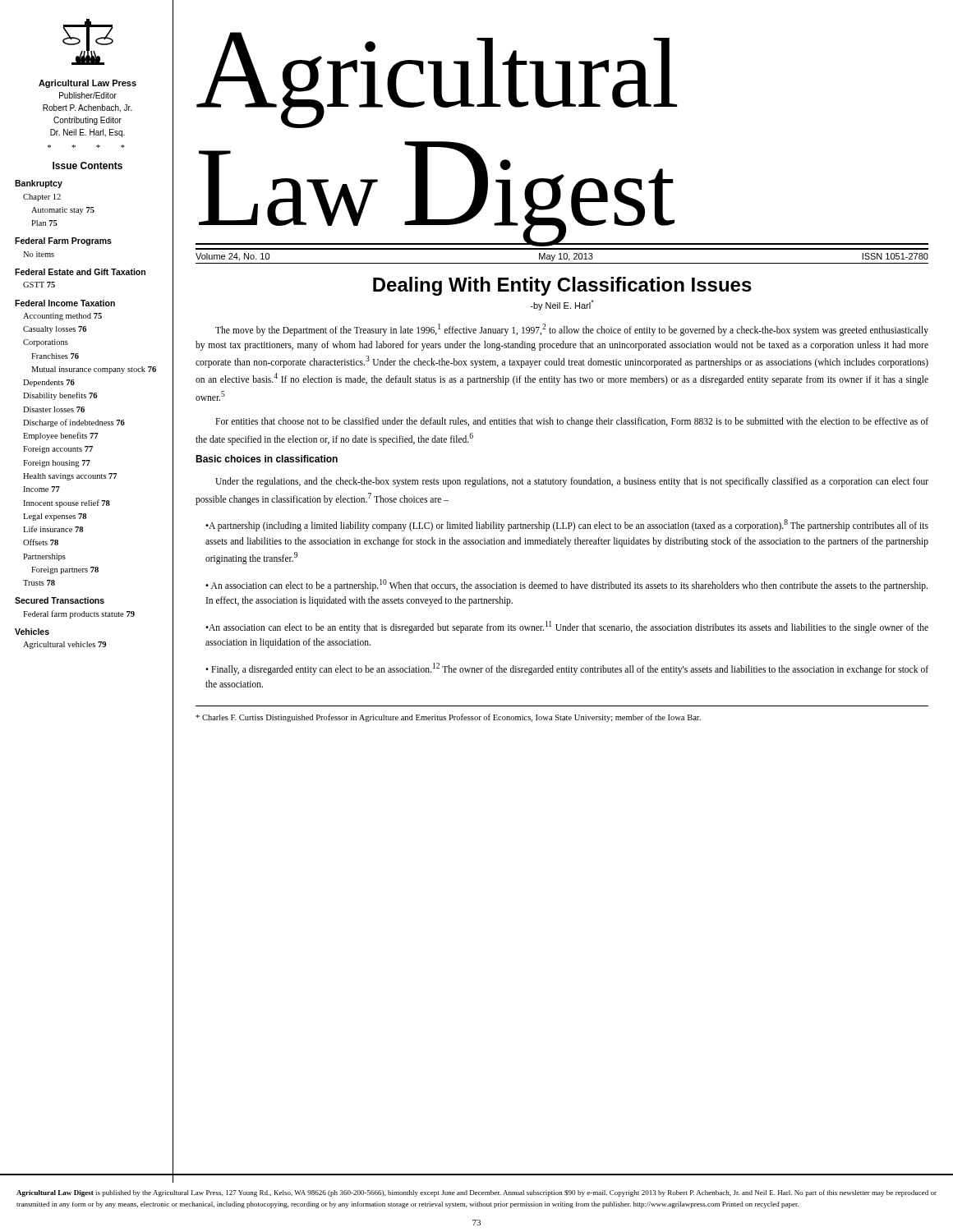Viewport: 953px width, 1232px height.
Task: Click on the text block that says "Volume 24, No. 10 May 10,"
Action: (x=562, y=257)
